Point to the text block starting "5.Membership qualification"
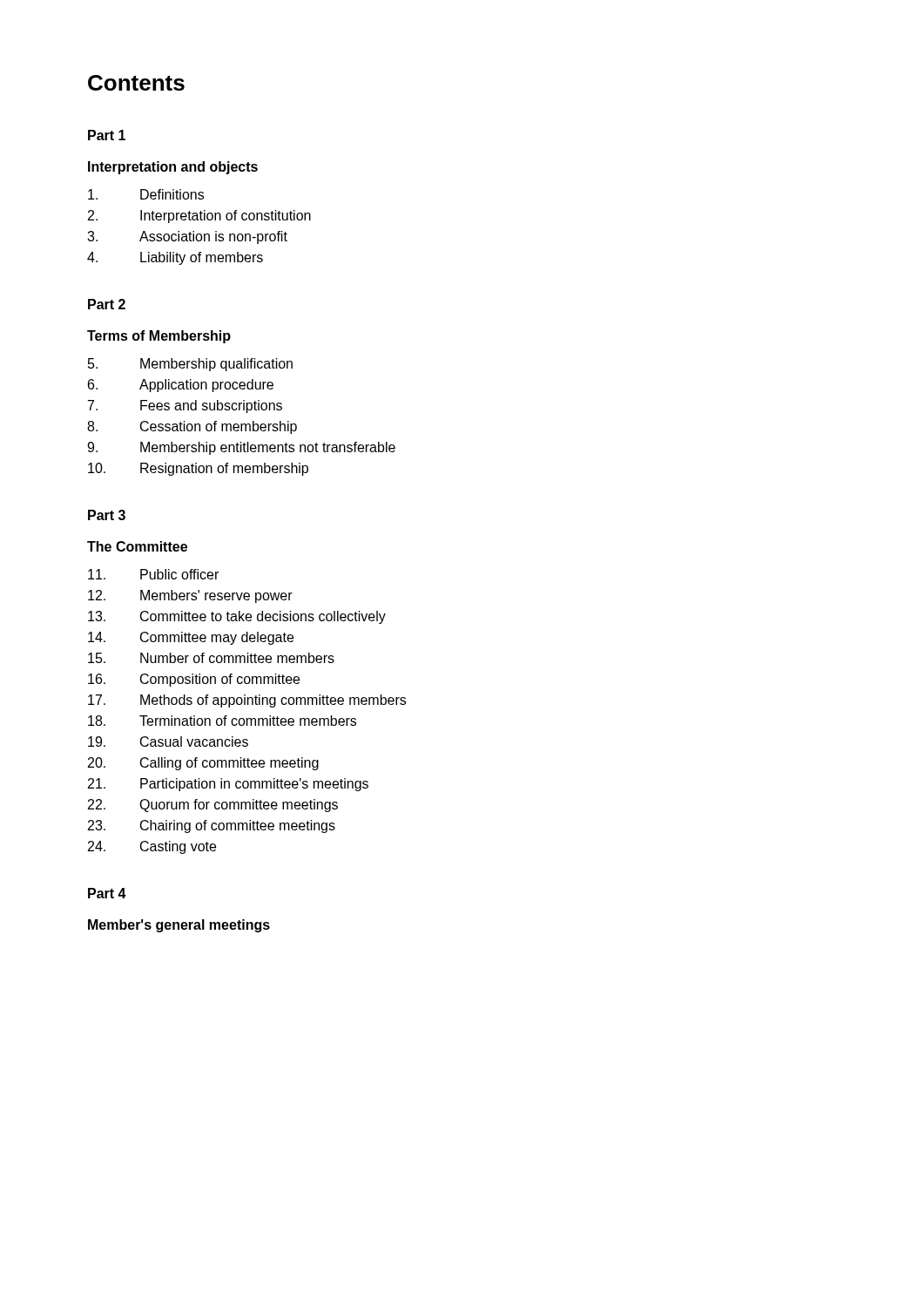 point(190,365)
